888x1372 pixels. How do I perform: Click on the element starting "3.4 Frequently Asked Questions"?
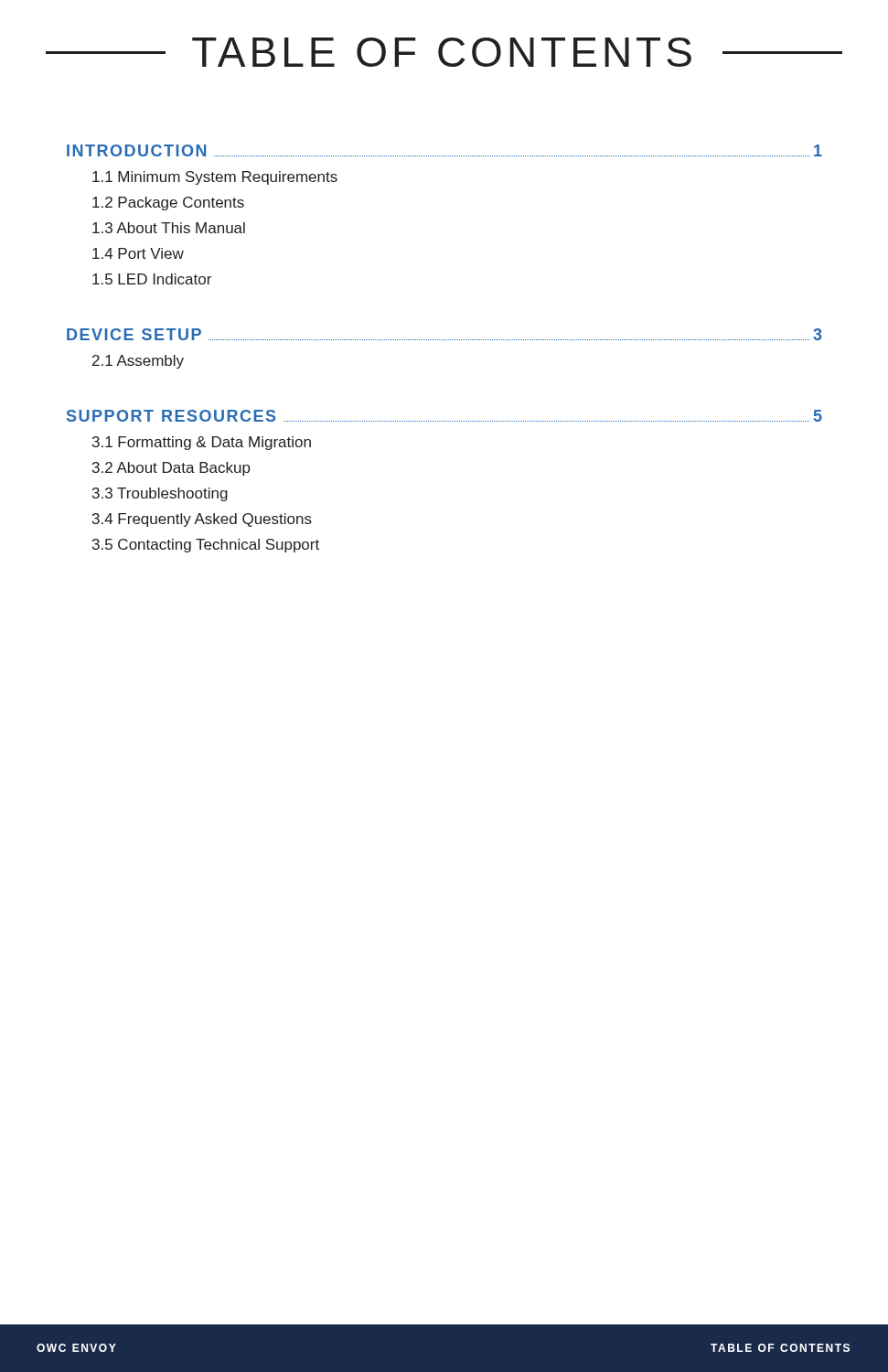pos(202,519)
